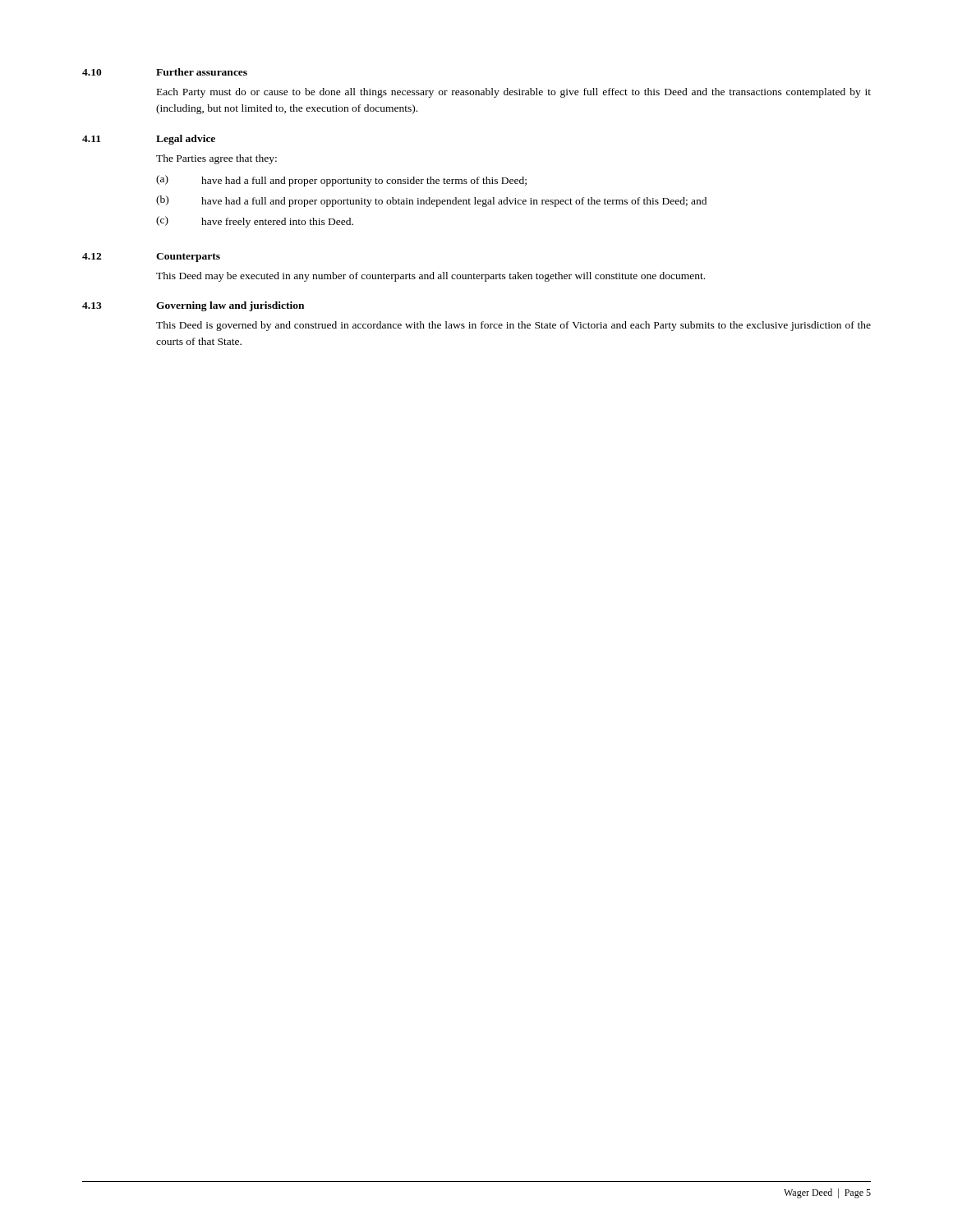Navigate to the passage starting "This Deed is governed"
953x1232 pixels.
[x=513, y=333]
